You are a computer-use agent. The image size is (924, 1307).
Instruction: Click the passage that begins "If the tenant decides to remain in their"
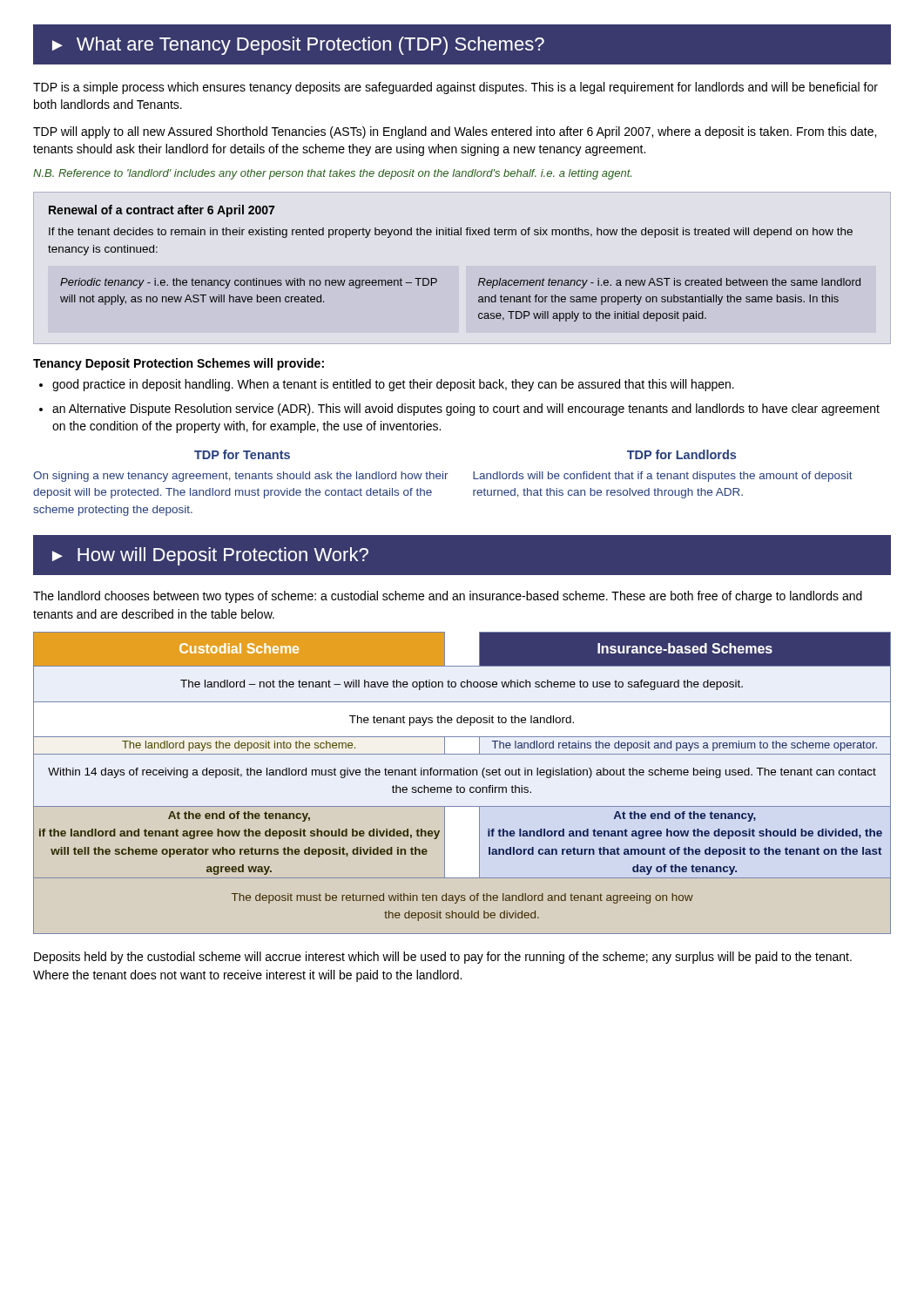point(450,240)
